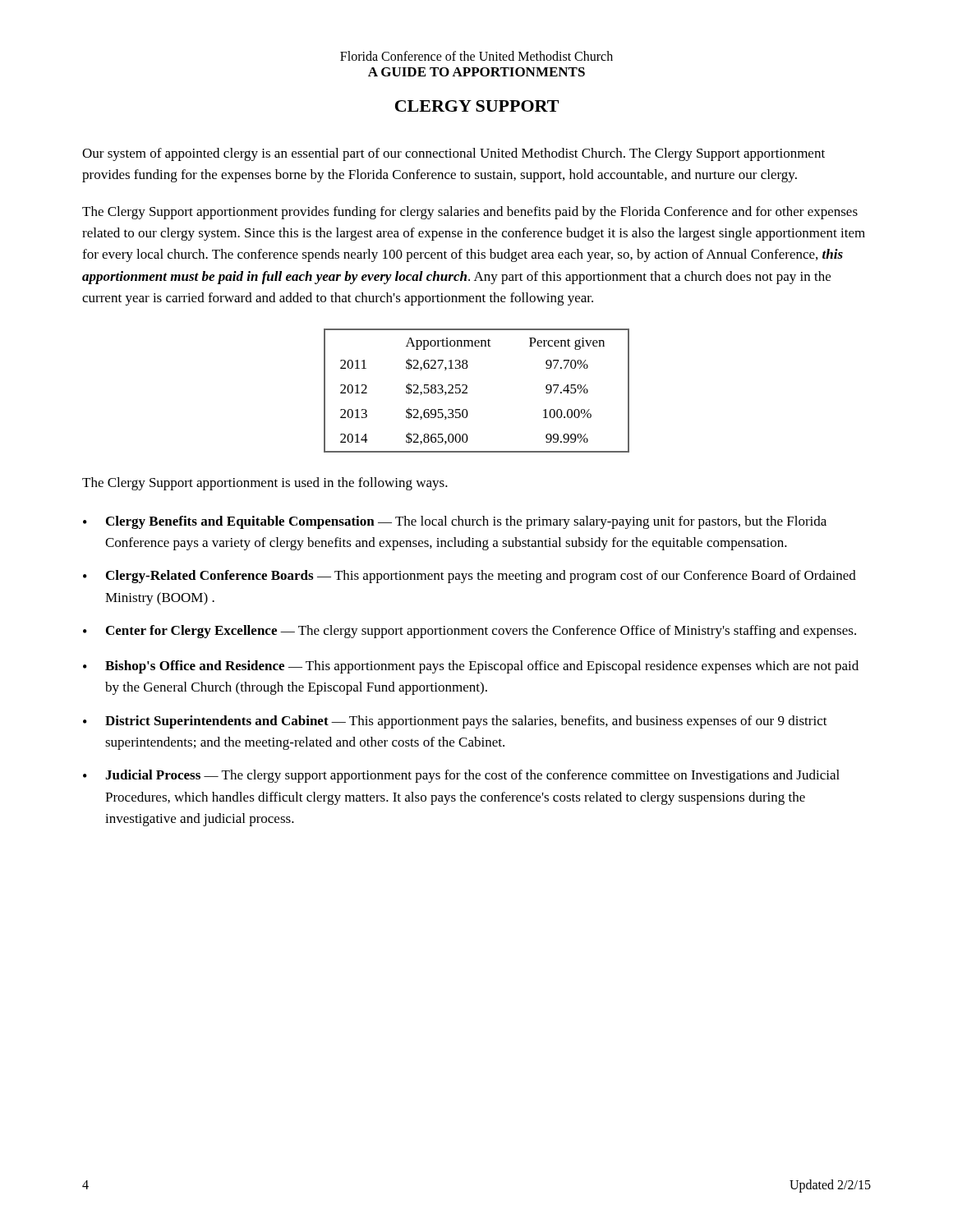Find the block on this page that starts "• Clergy-Related Conference Boards — This apportionment"
Viewport: 953px width, 1232px height.
click(476, 587)
